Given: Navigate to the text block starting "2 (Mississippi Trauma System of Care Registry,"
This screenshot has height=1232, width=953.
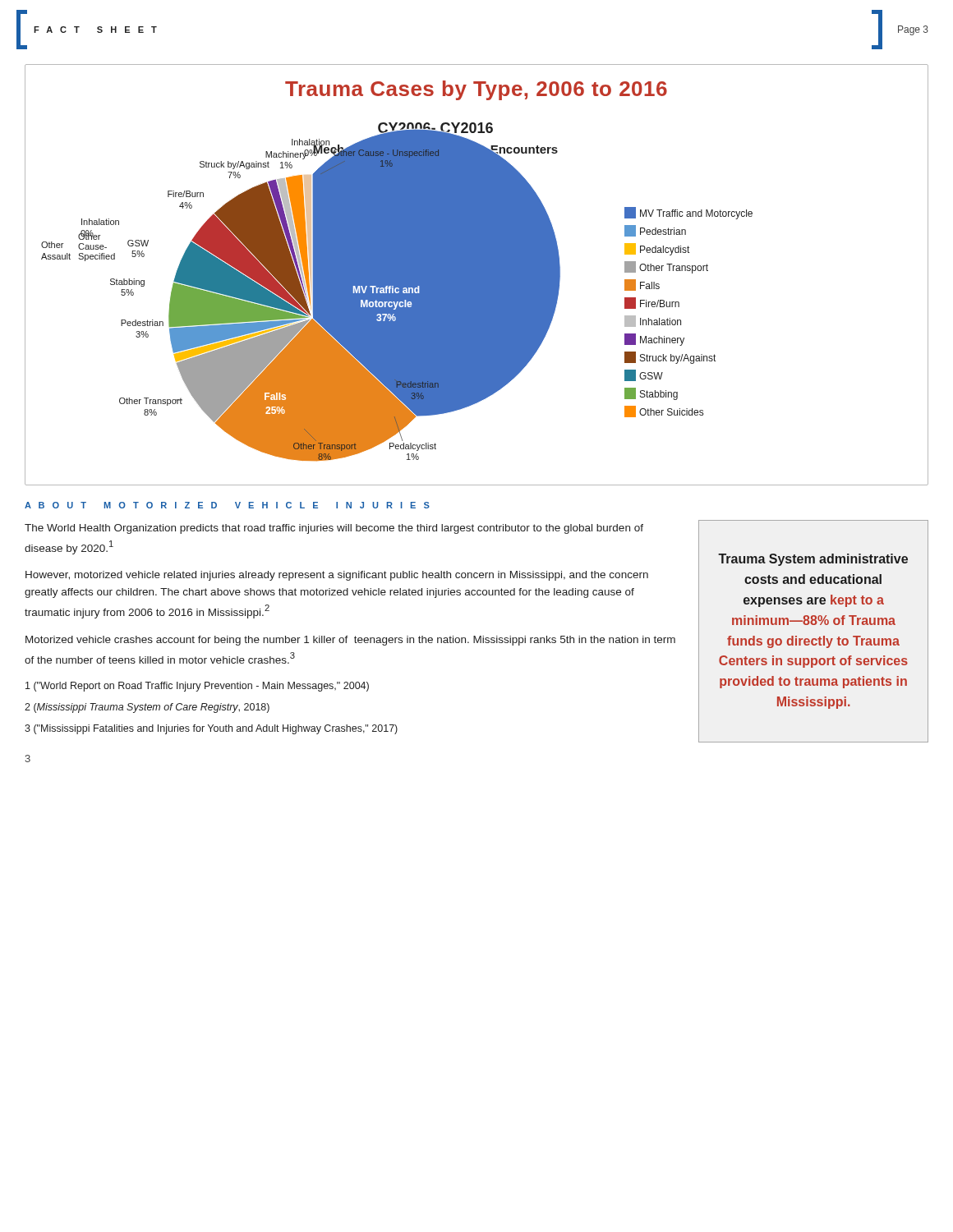Looking at the screenshot, I should 147,707.
